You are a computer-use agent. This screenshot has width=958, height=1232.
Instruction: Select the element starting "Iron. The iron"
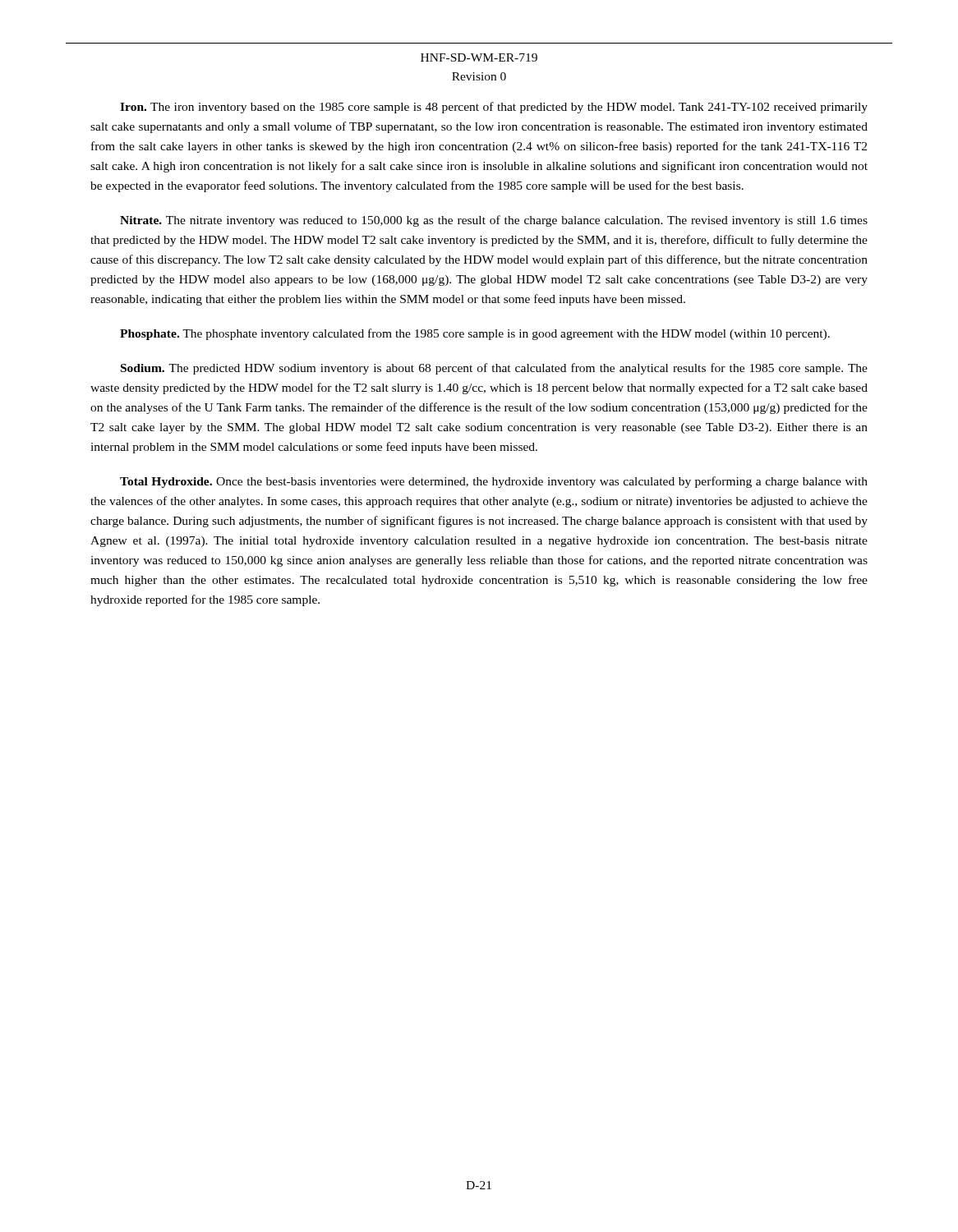pyautogui.click(x=479, y=146)
